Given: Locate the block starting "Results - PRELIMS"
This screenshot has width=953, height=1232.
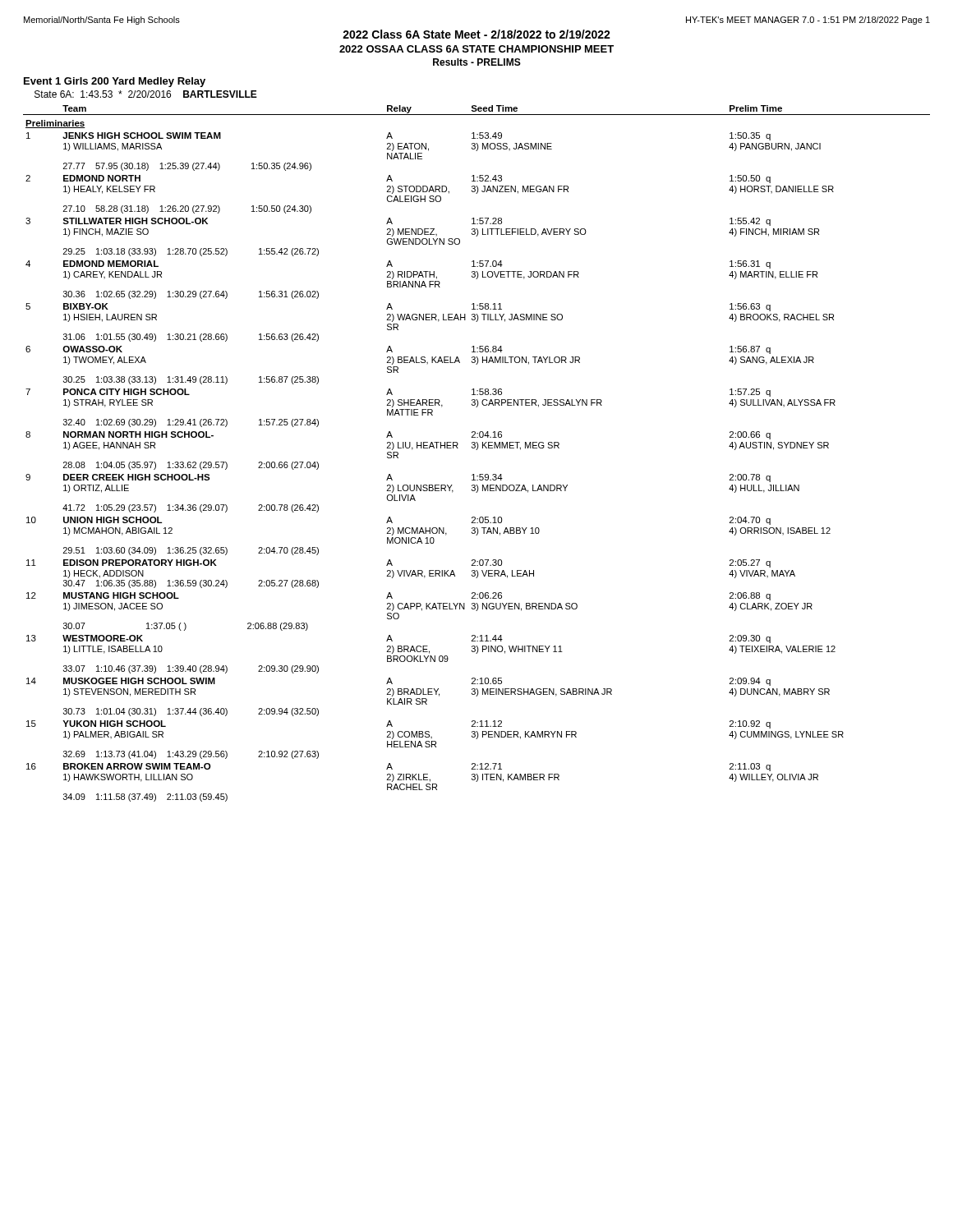Looking at the screenshot, I should 476,62.
